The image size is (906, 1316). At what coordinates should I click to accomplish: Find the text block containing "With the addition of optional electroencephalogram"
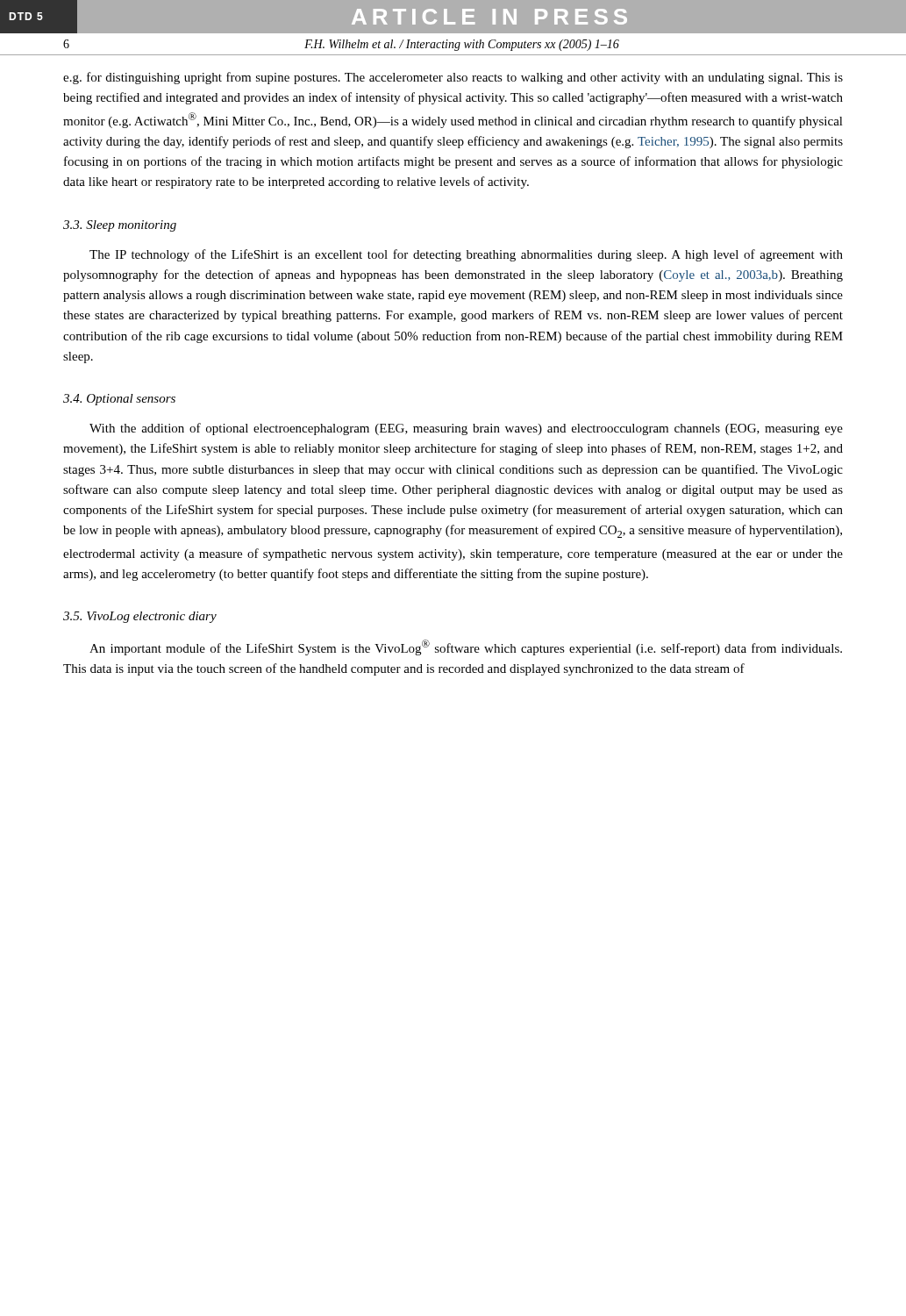click(x=453, y=501)
